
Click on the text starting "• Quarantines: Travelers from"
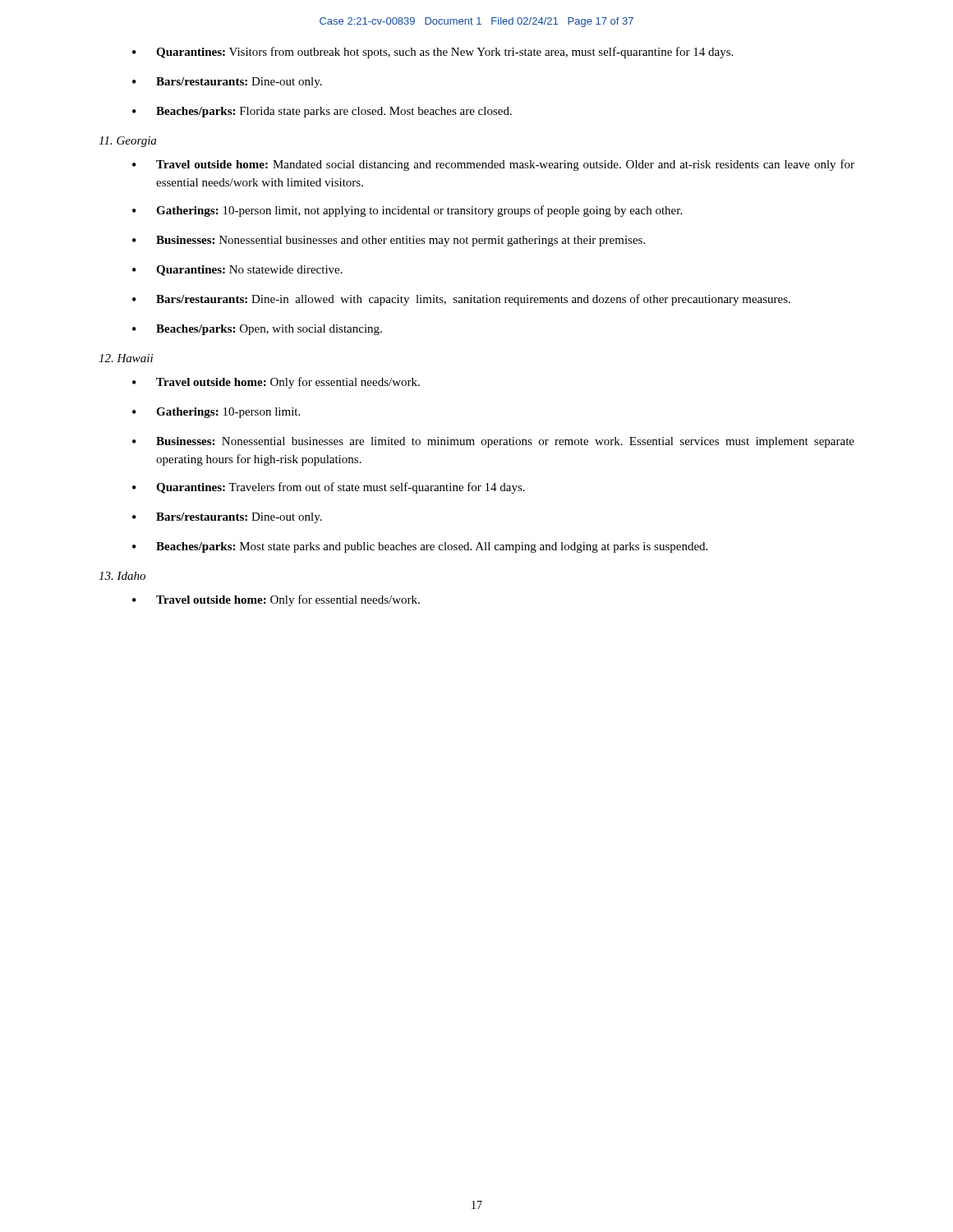[x=493, y=489]
